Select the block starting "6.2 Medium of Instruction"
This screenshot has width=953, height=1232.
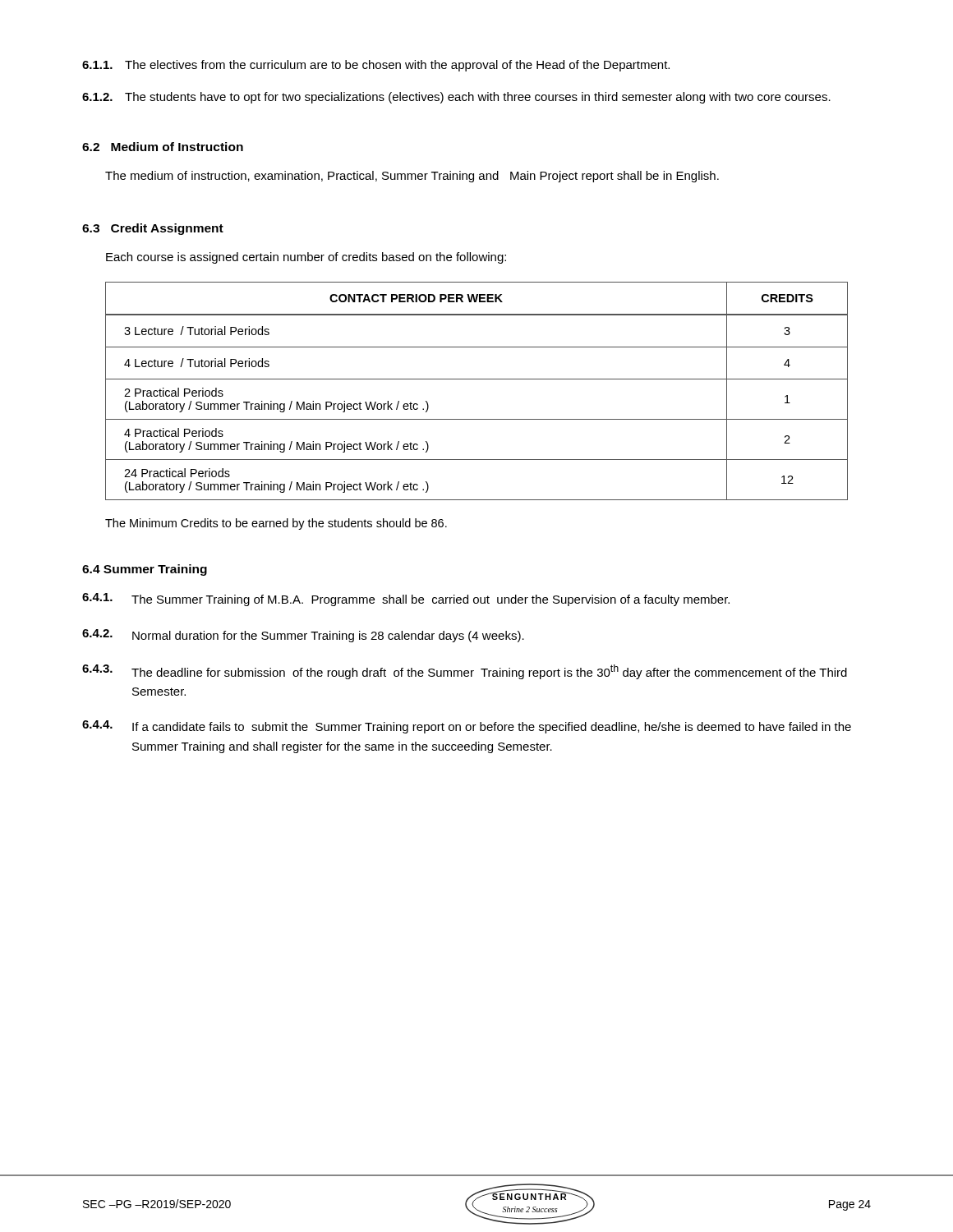pos(163,147)
